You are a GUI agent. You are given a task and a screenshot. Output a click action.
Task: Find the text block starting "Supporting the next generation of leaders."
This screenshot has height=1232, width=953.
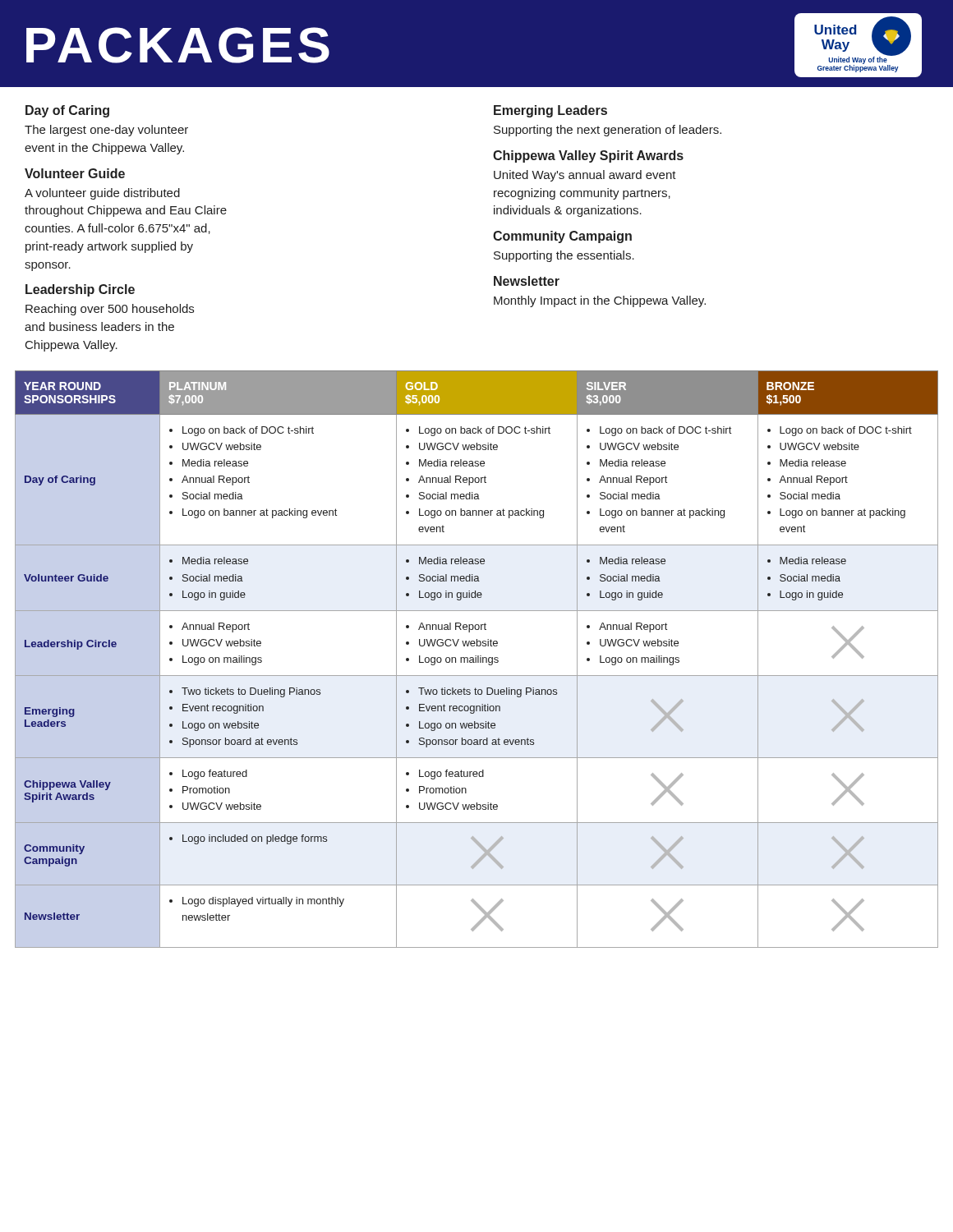(608, 129)
